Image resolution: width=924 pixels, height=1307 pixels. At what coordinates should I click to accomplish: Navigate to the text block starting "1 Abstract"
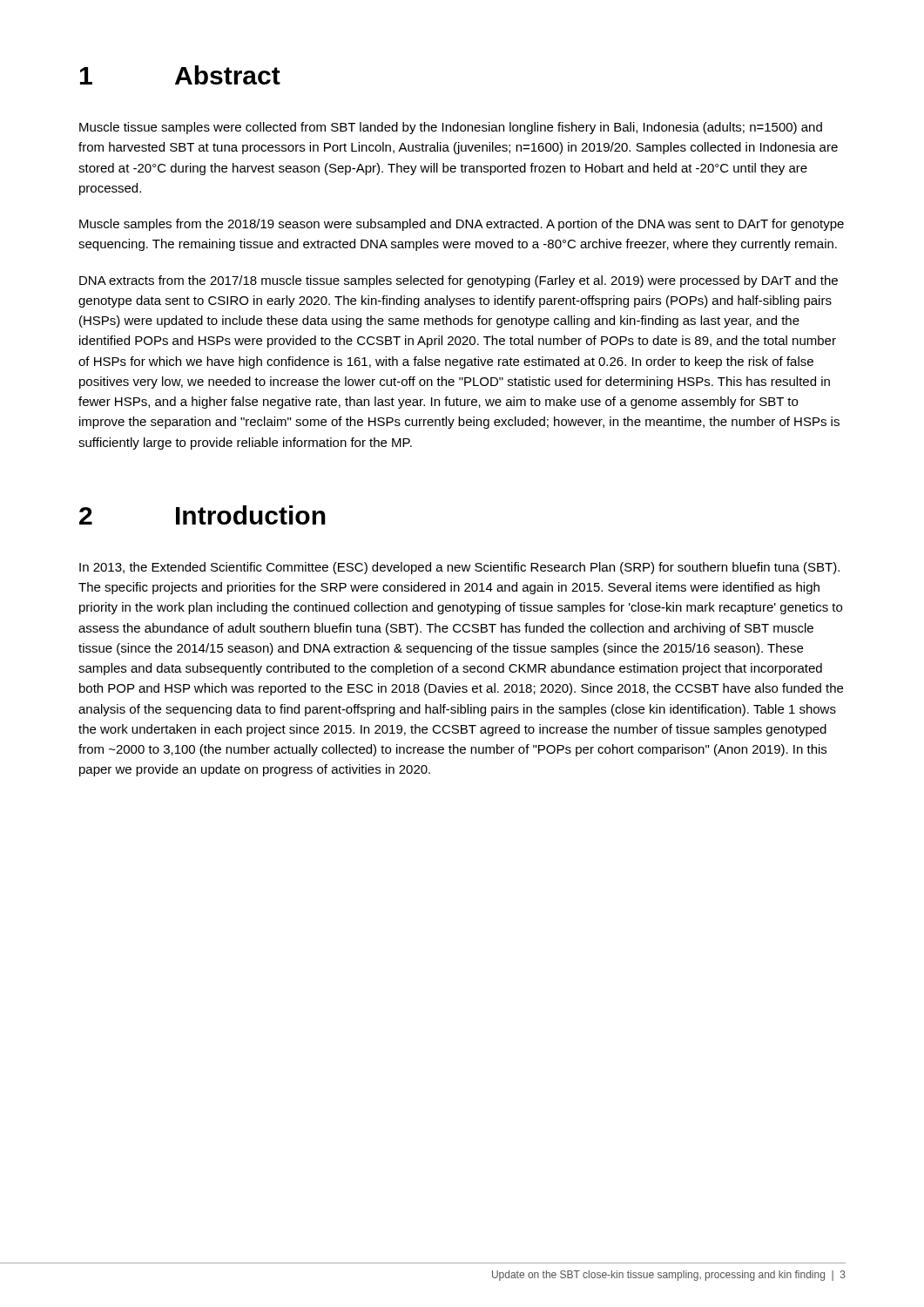(179, 76)
